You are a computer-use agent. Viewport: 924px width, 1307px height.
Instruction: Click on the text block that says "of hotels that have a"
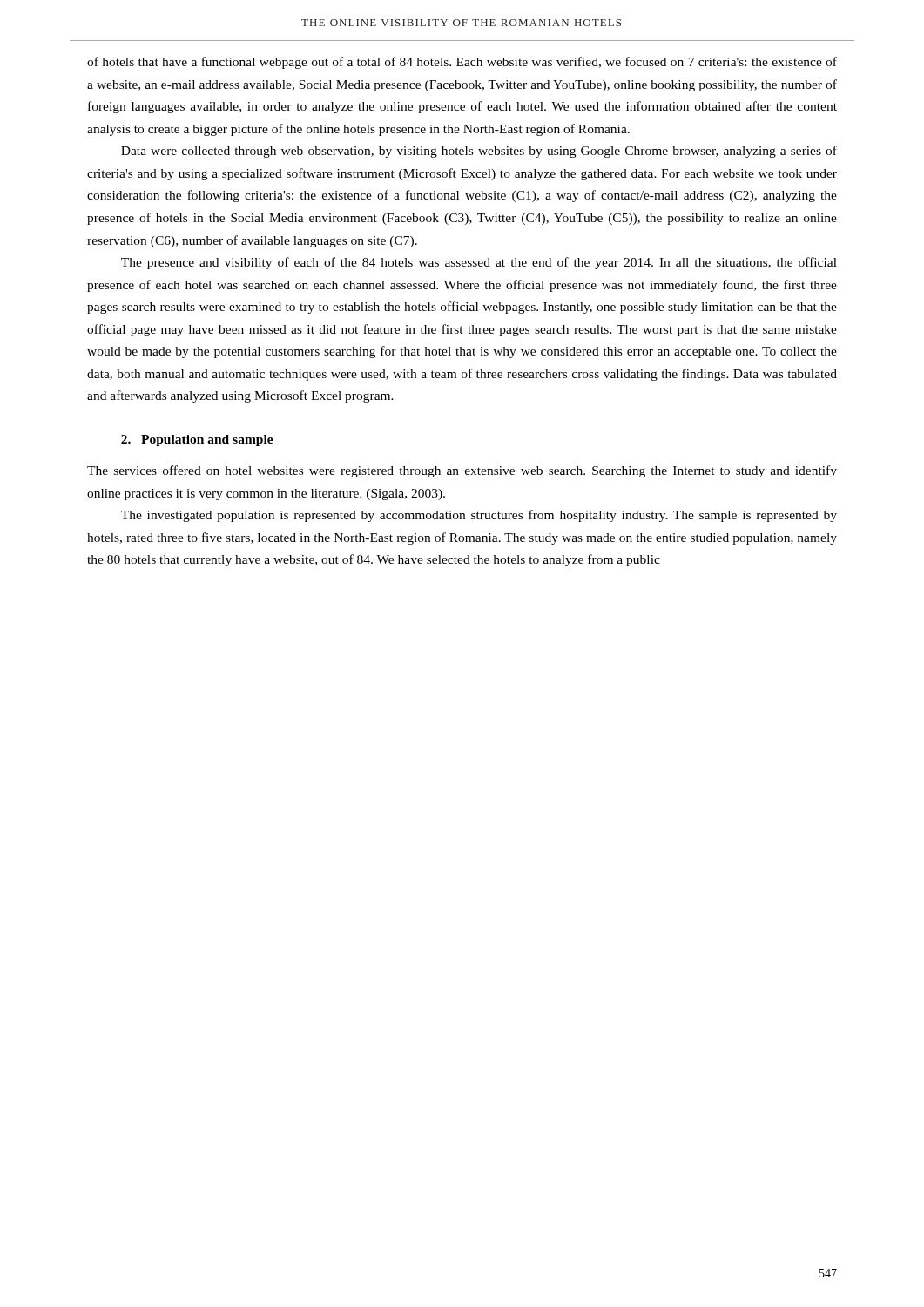tap(462, 95)
